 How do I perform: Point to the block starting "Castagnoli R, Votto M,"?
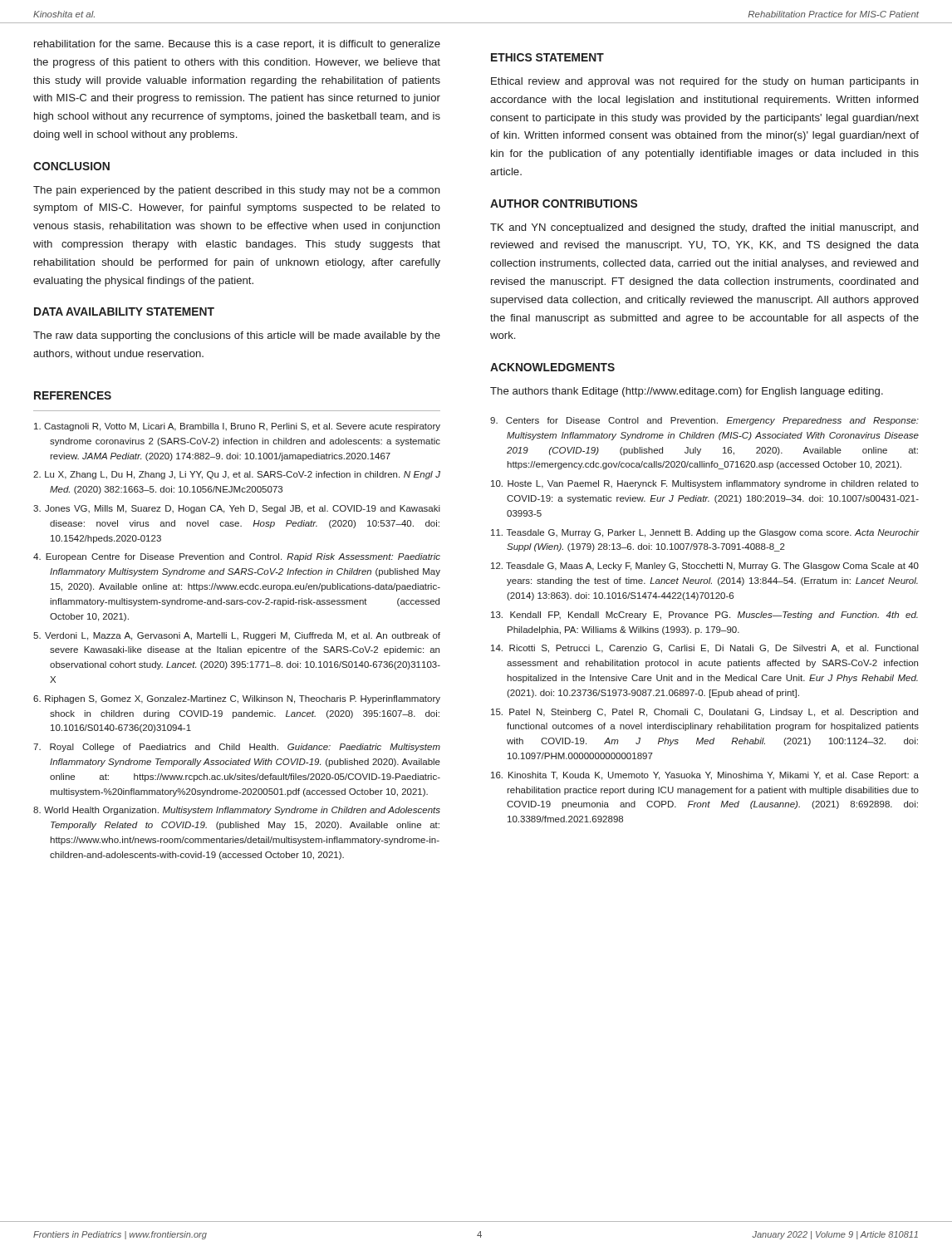pos(237,441)
